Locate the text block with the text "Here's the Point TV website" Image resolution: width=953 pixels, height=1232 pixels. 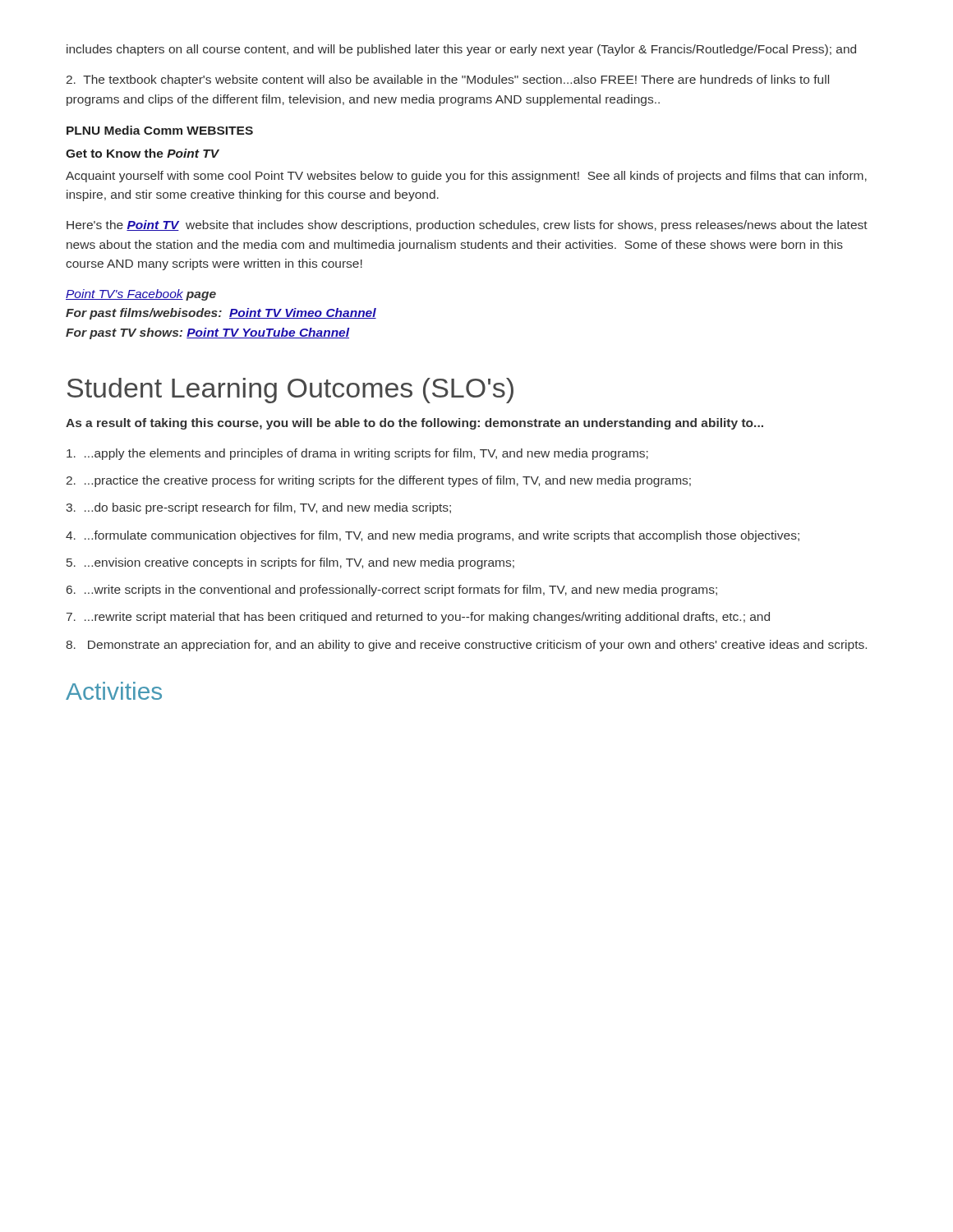(x=466, y=244)
